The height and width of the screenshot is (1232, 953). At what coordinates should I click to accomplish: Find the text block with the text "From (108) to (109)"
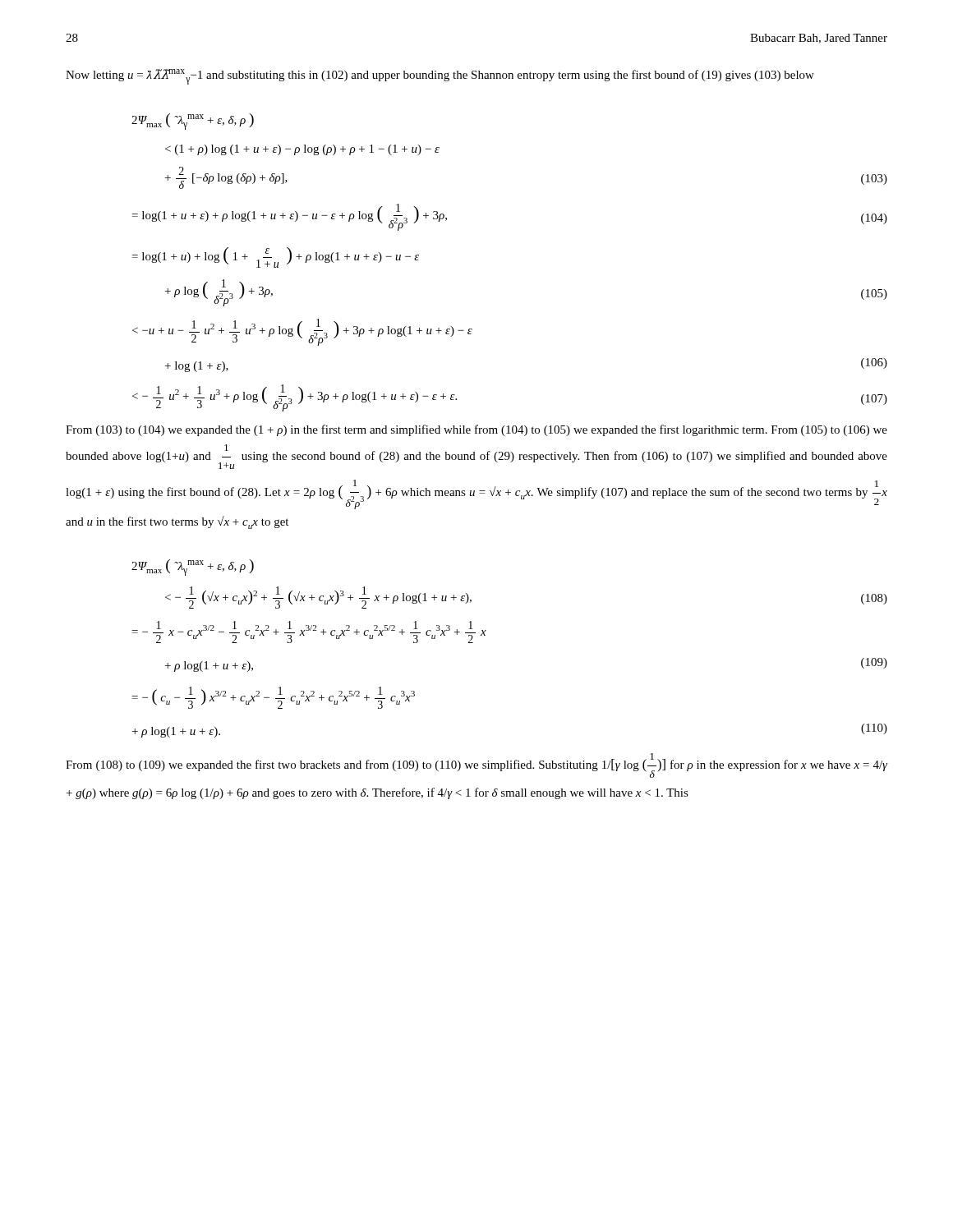(x=476, y=774)
